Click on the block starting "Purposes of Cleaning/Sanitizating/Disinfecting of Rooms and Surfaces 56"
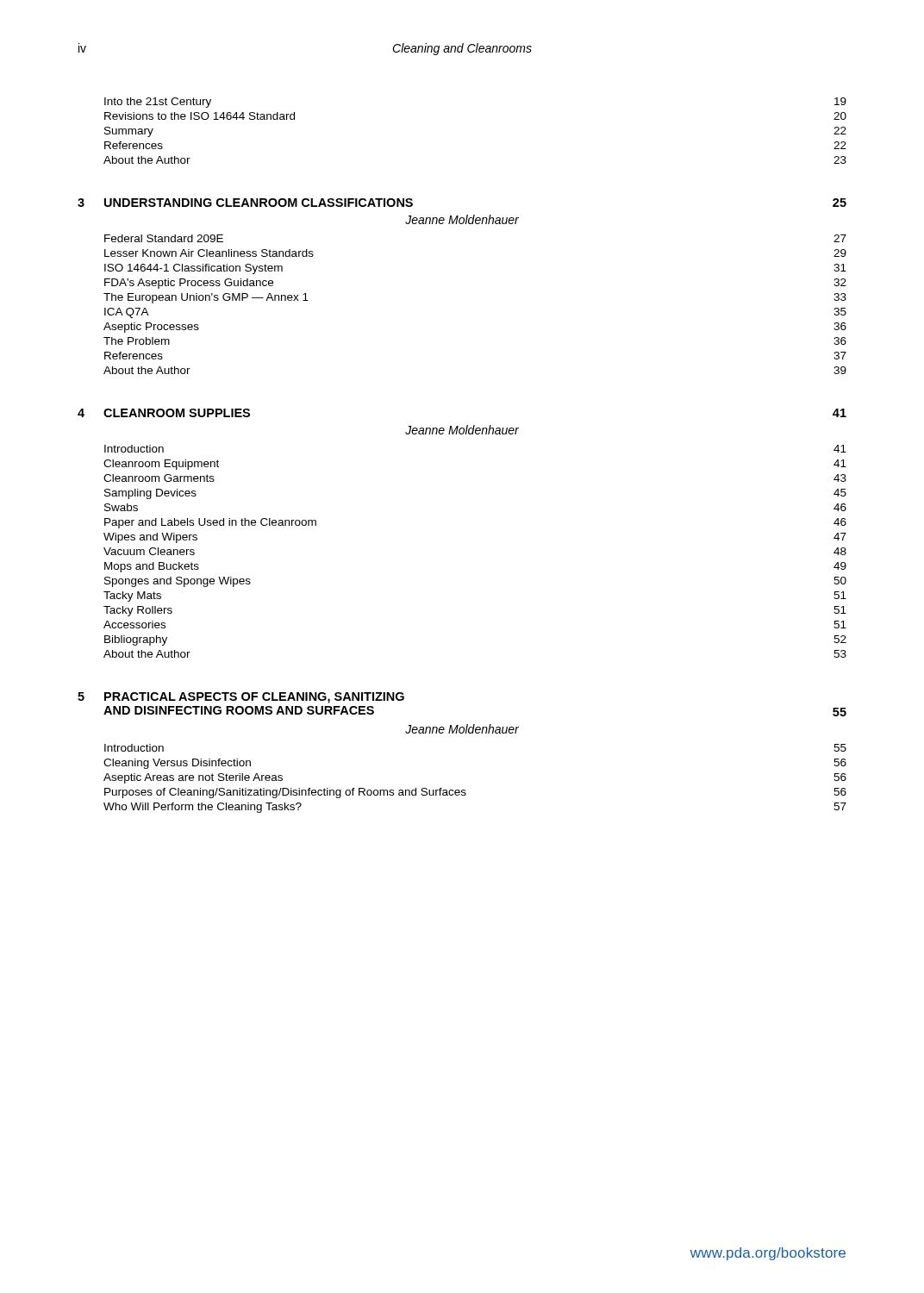The width and height of the screenshot is (924, 1293). 475,792
